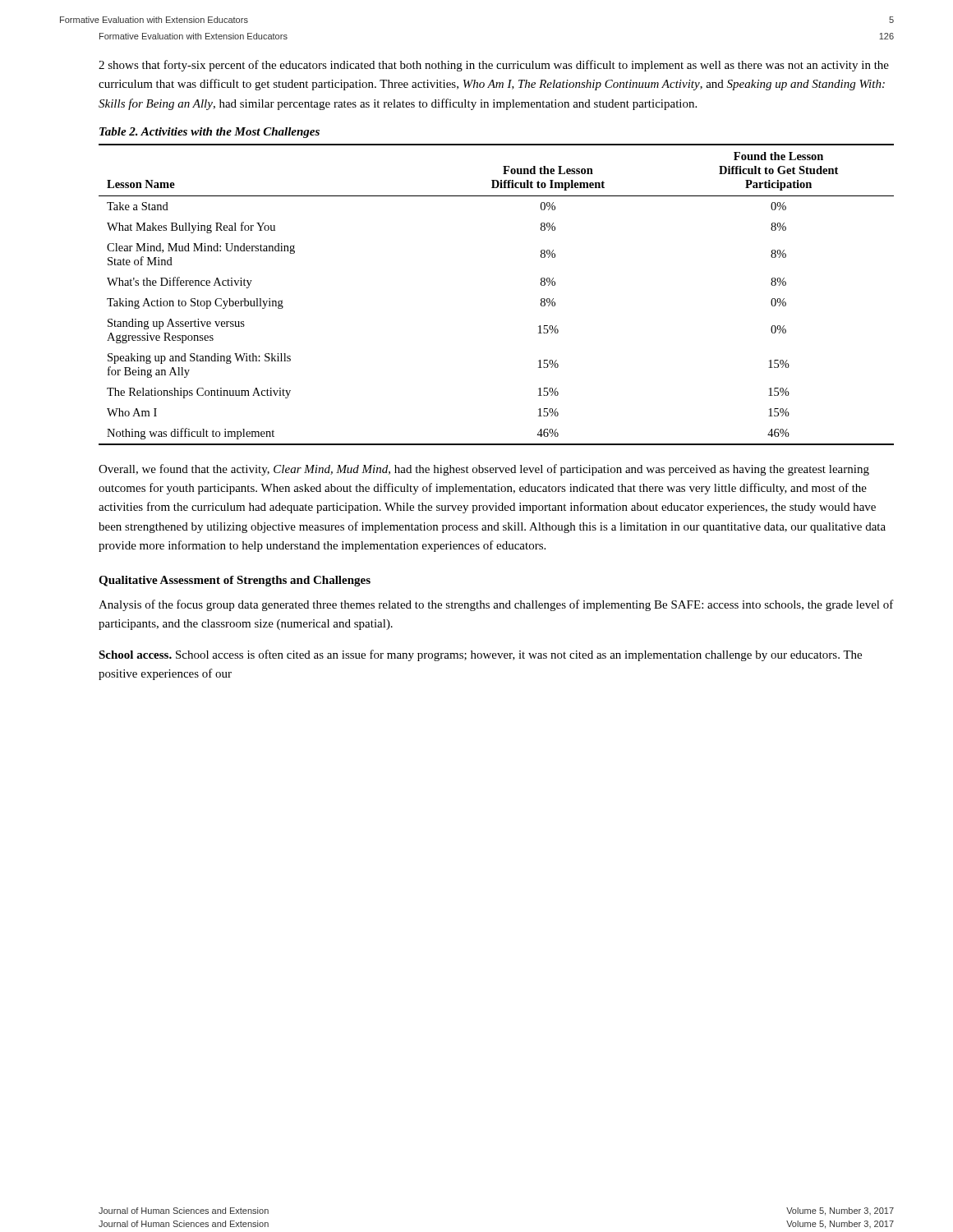Where is the passage that starts "Overall, we found that the activity,"?
This screenshot has height=1232, width=953.
pyautogui.click(x=492, y=507)
